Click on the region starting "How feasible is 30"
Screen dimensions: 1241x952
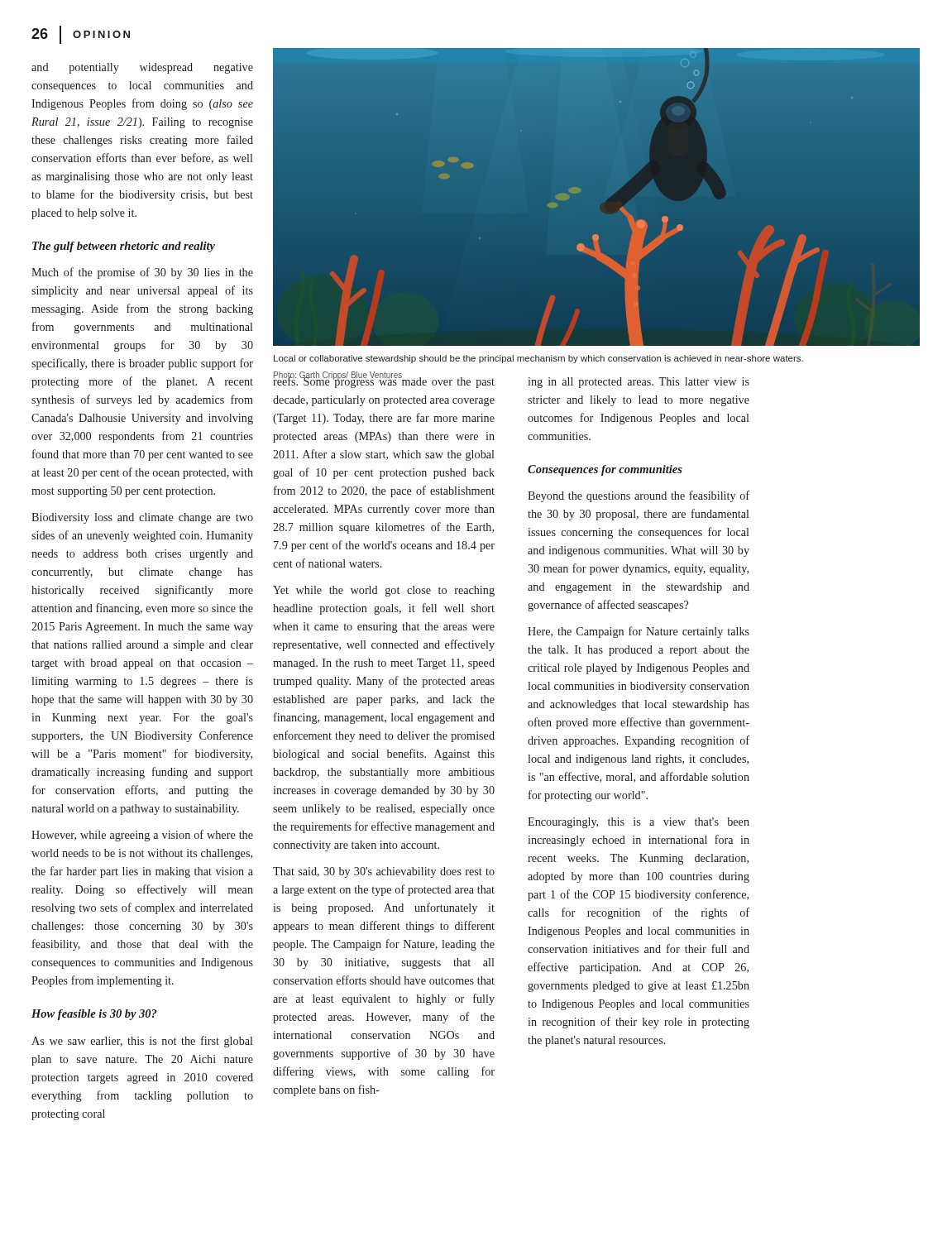tap(94, 1014)
